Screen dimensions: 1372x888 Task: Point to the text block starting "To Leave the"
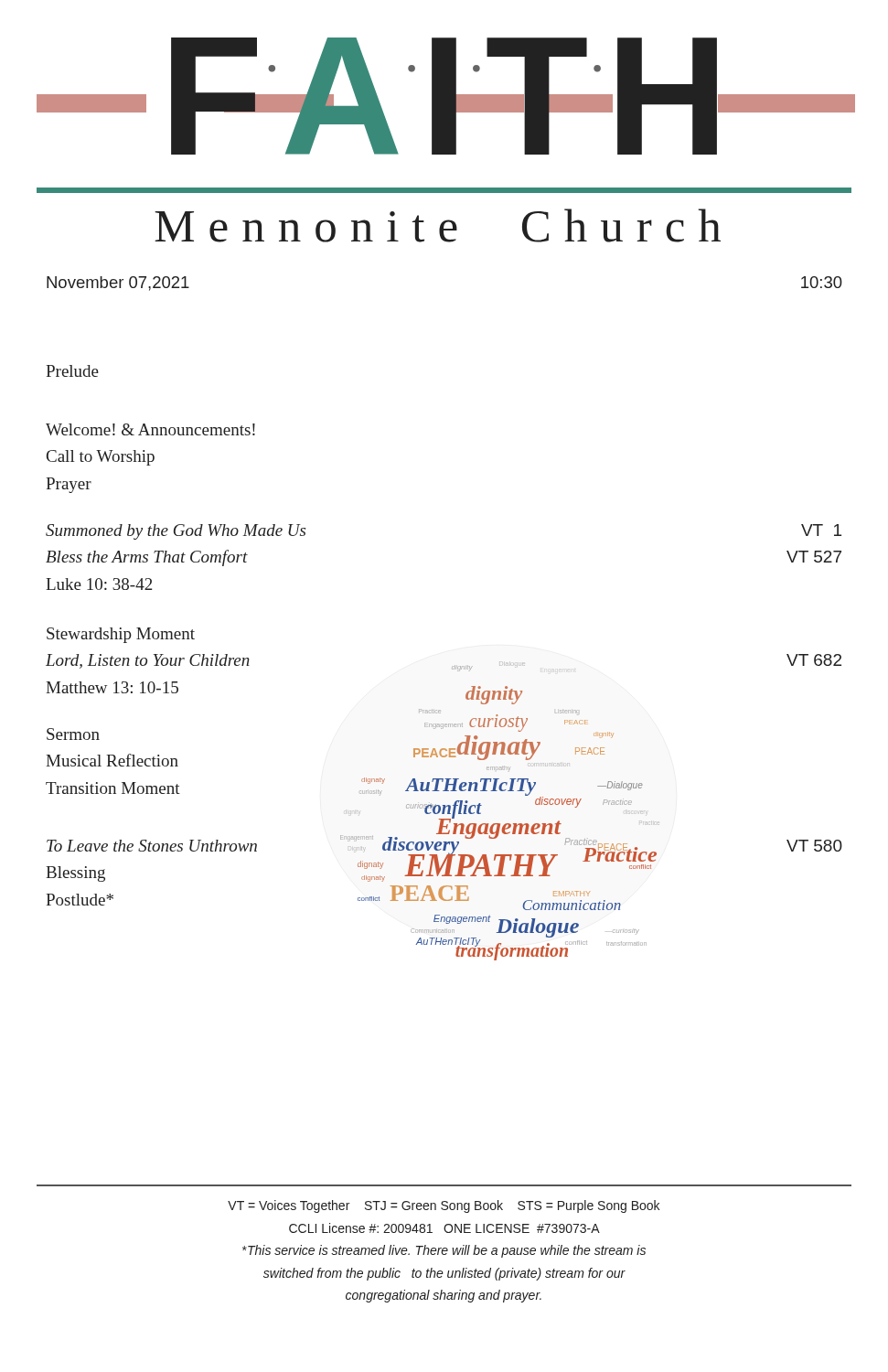(444, 873)
